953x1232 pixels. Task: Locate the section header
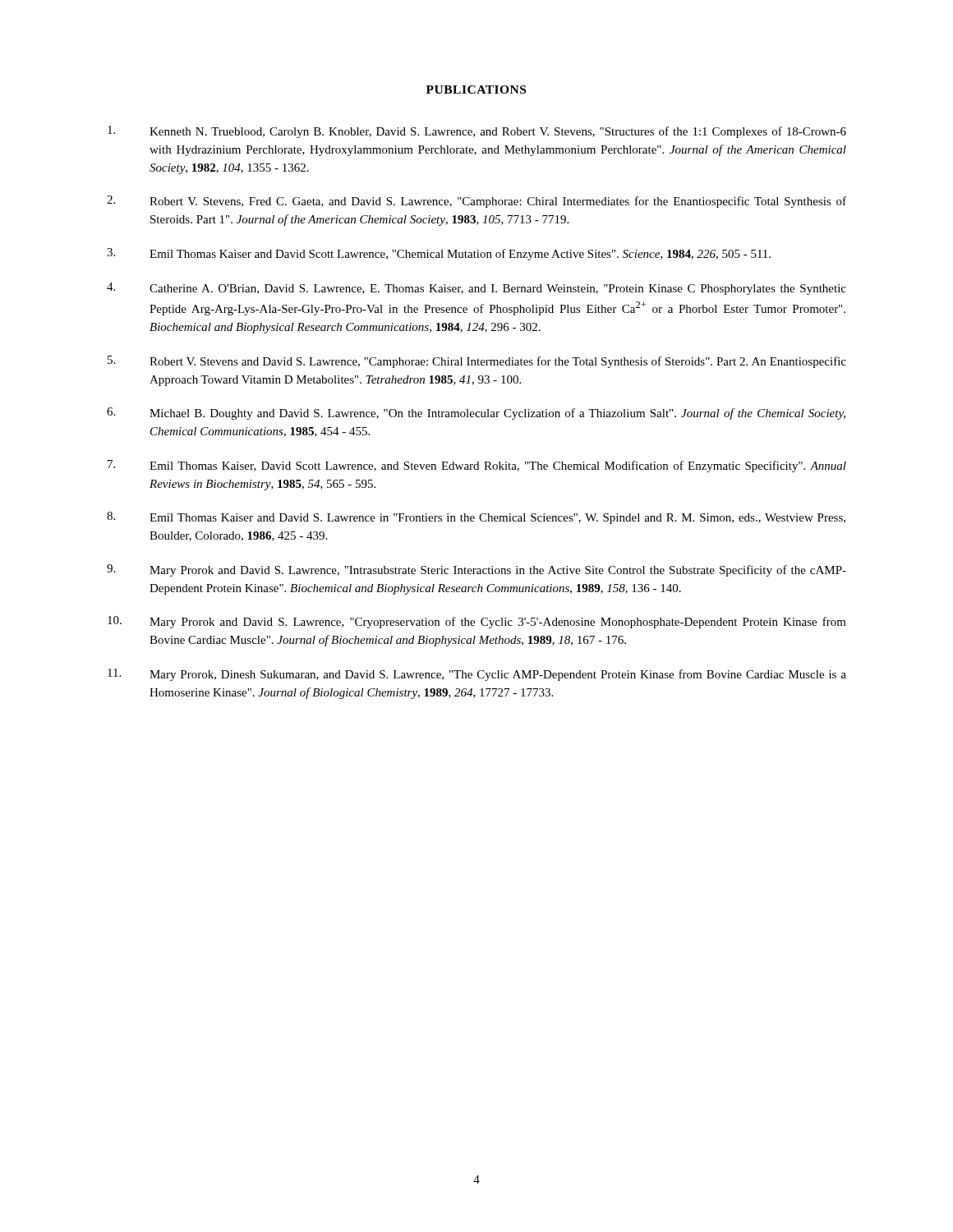tap(476, 89)
